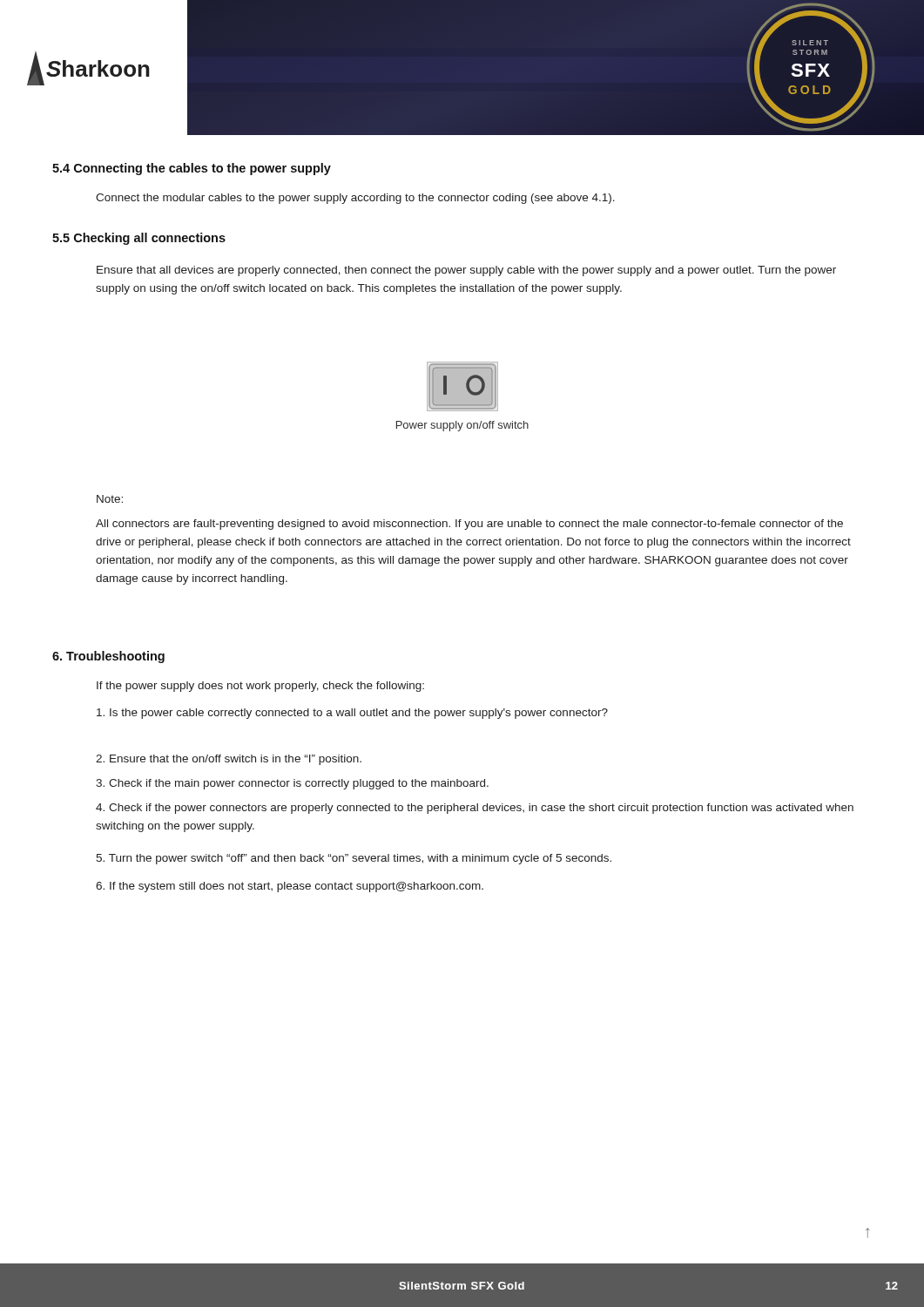Viewport: 924px width, 1307px height.
Task: Point to the region starting "5. Turn the power switch"
Action: (x=354, y=858)
